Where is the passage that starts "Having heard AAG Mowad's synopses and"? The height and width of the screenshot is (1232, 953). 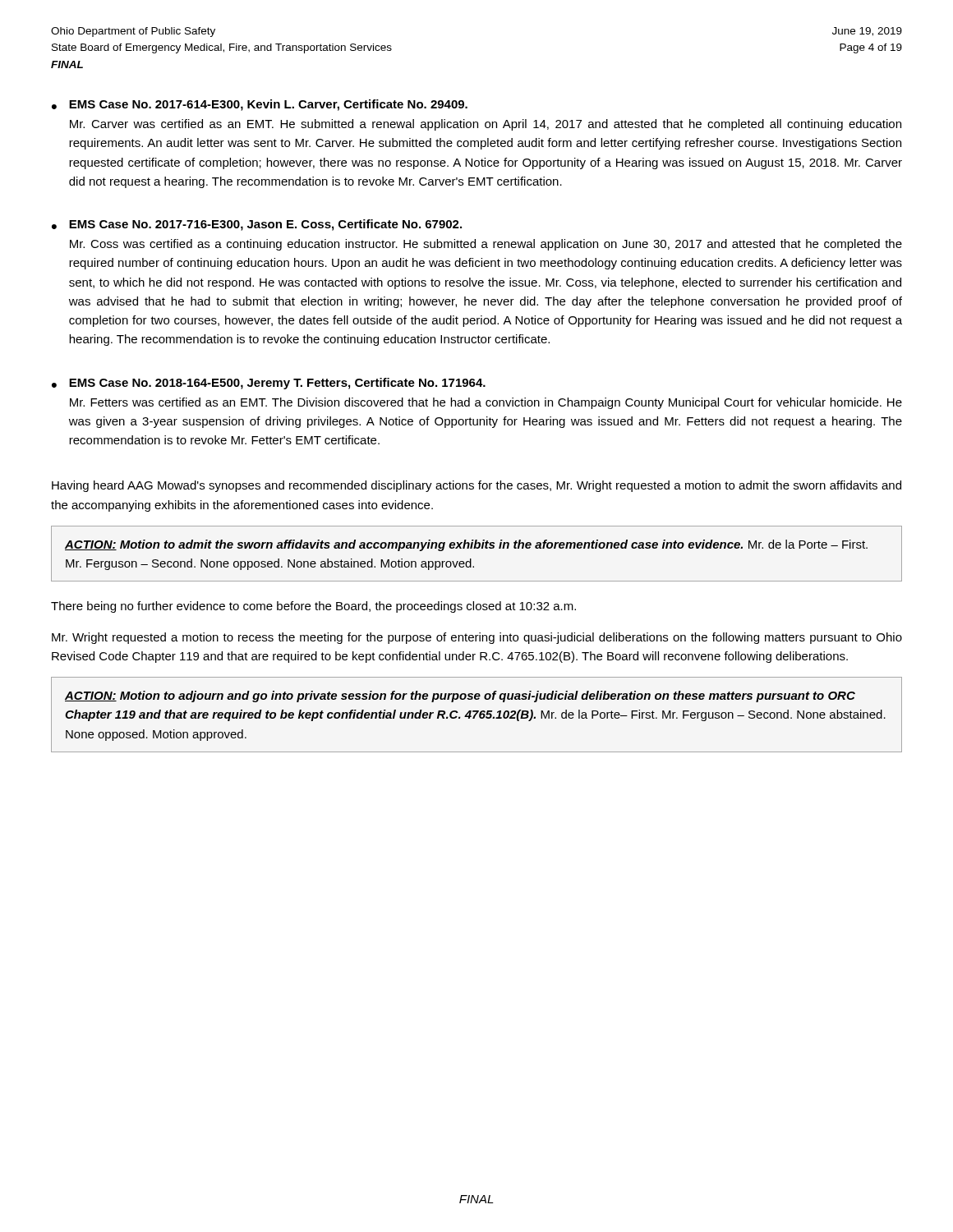(476, 495)
